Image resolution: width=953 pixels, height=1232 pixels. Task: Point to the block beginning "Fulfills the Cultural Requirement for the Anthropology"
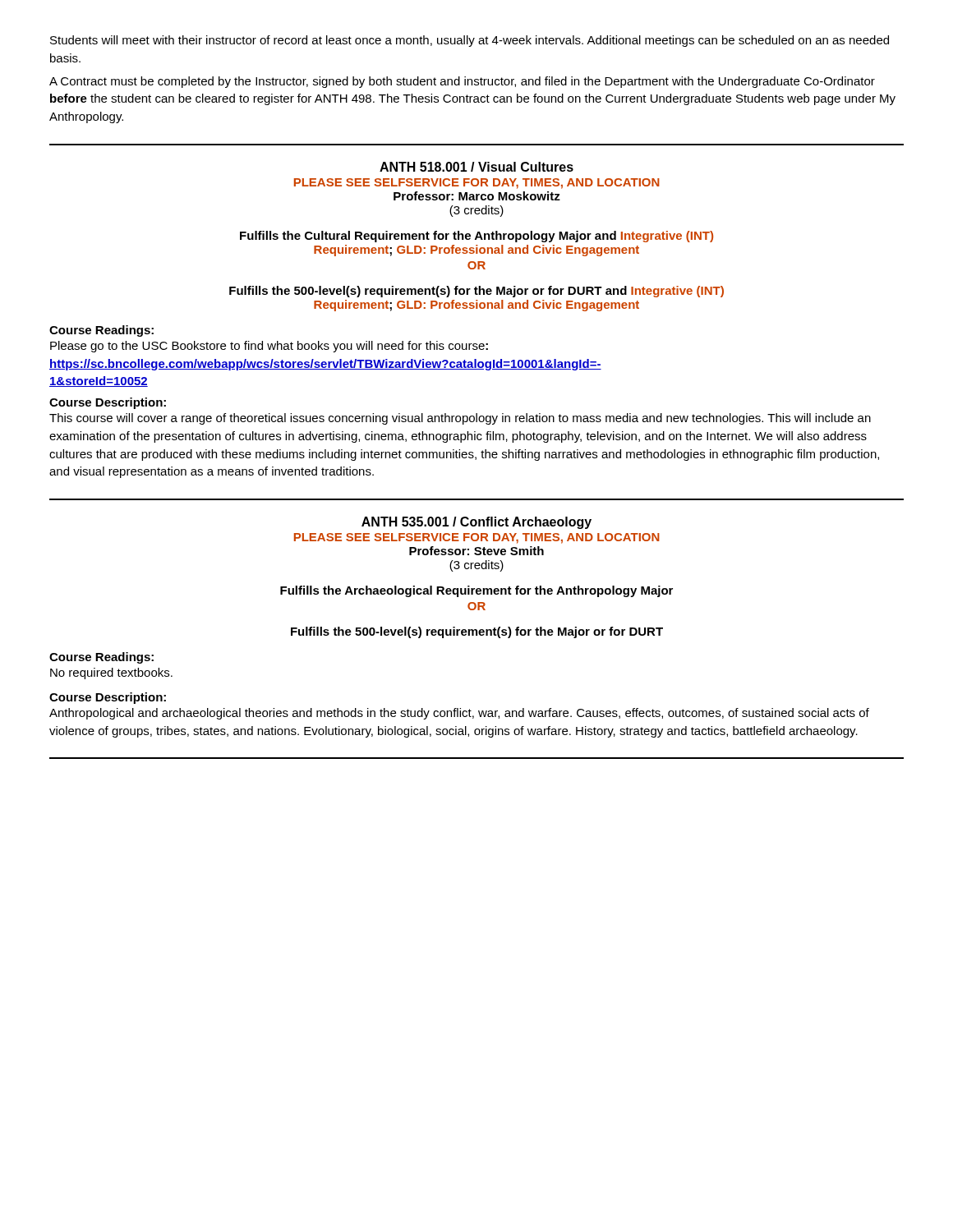pos(476,270)
